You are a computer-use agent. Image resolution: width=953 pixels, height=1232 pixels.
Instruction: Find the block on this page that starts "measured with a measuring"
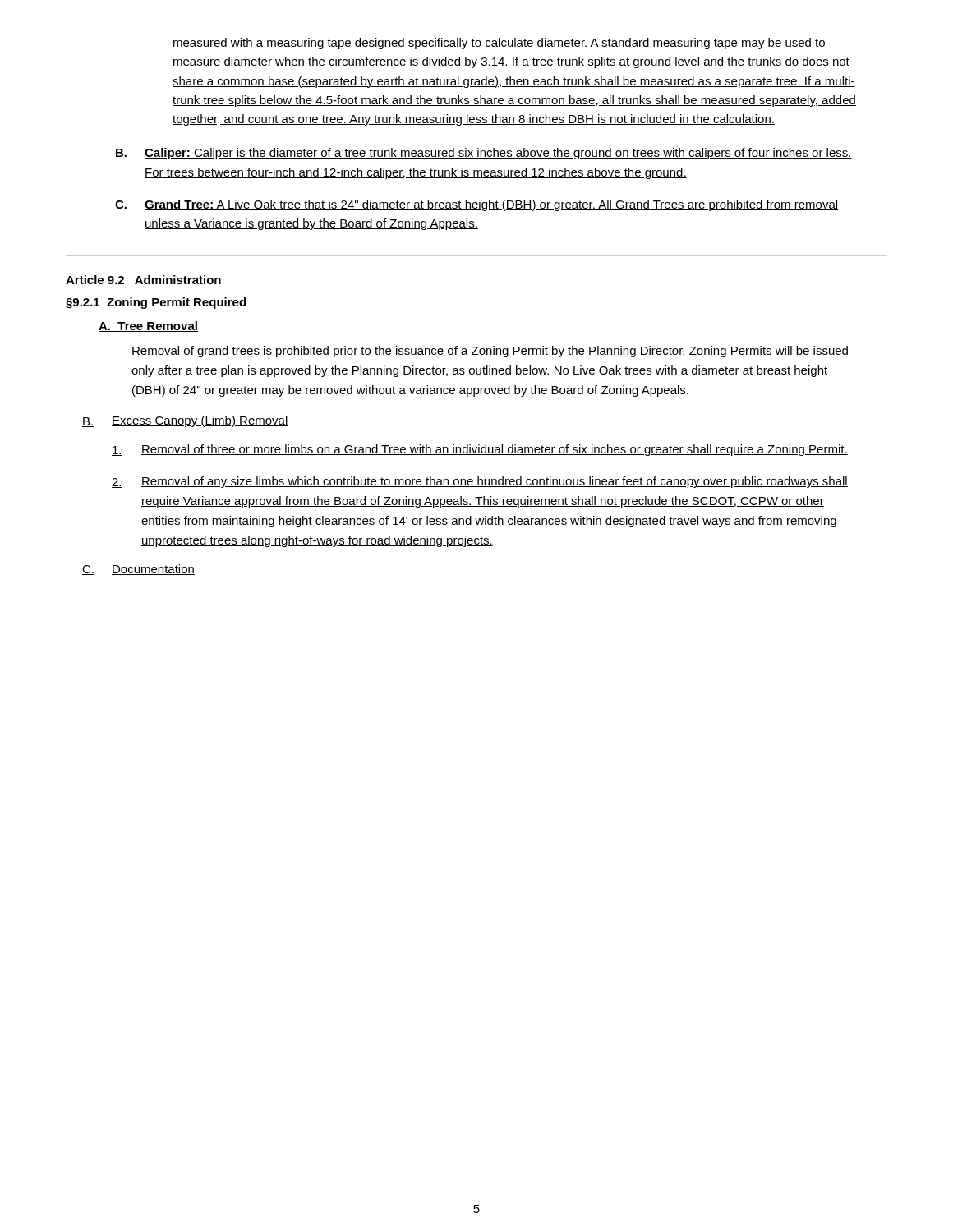[514, 81]
